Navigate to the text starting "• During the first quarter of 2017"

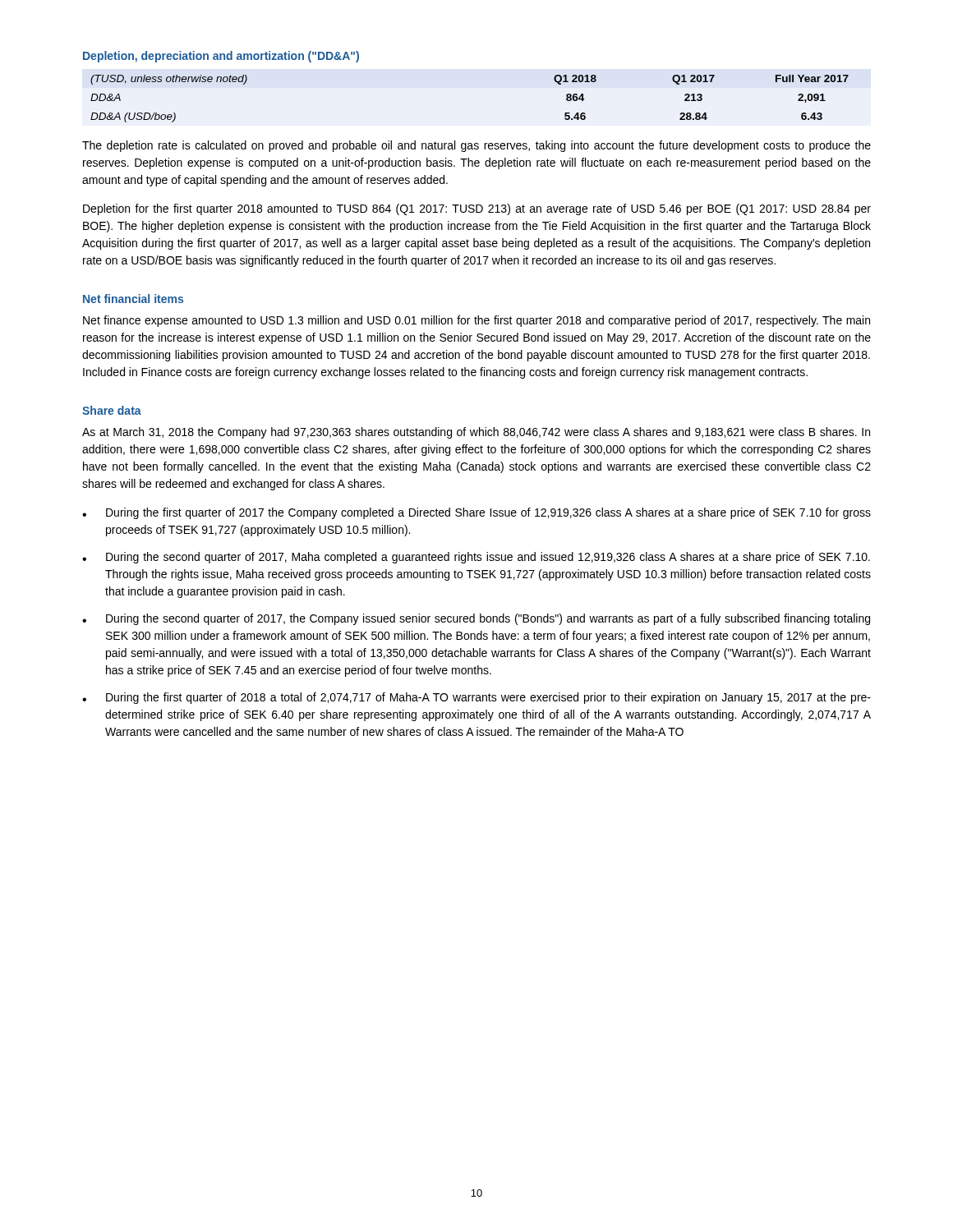point(476,522)
